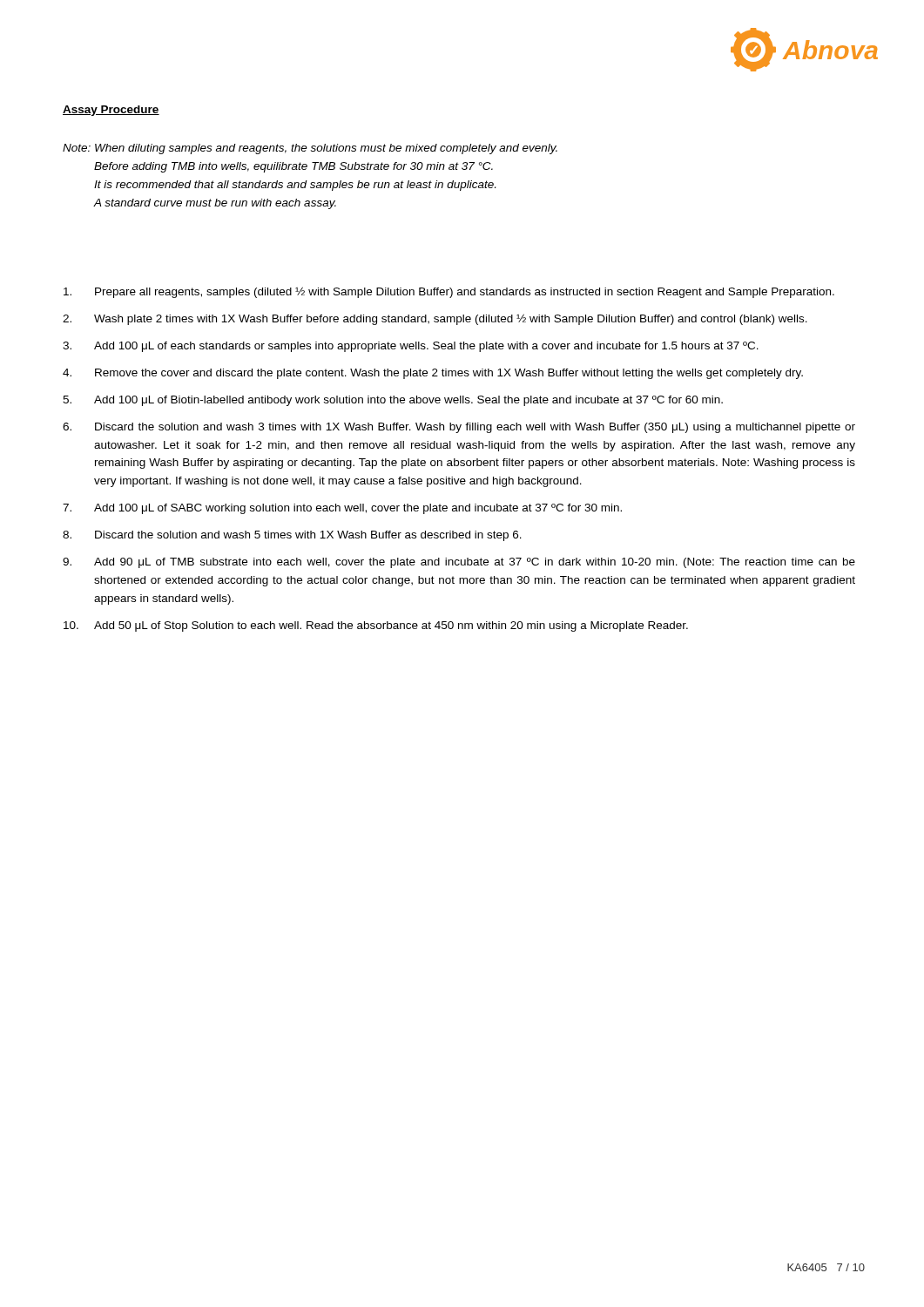Find "Assay Procedure" on this page
This screenshot has width=924, height=1307.
point(111,109)
